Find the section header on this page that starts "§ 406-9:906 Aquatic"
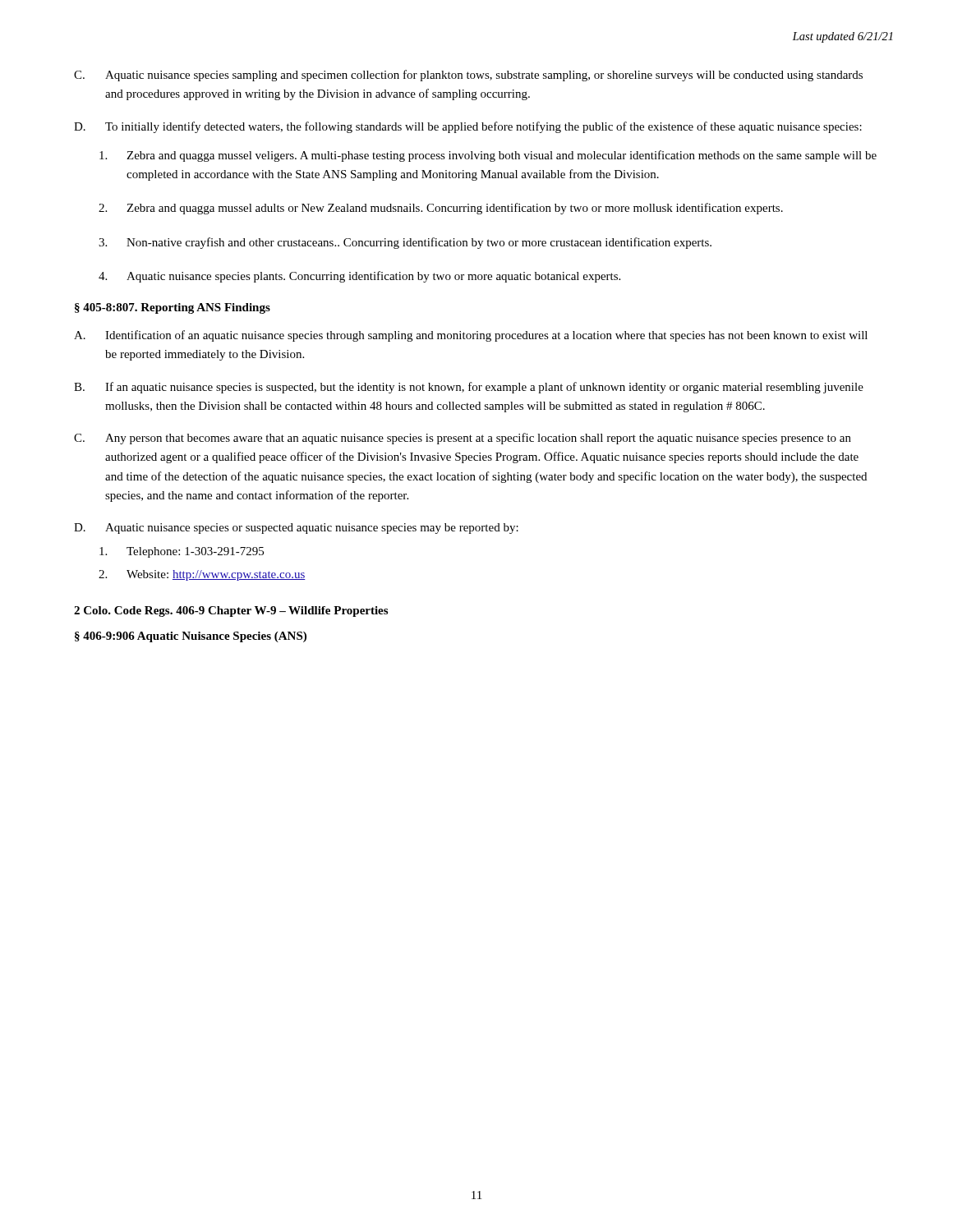953x1232 pixels. click(x=191, y=636)
